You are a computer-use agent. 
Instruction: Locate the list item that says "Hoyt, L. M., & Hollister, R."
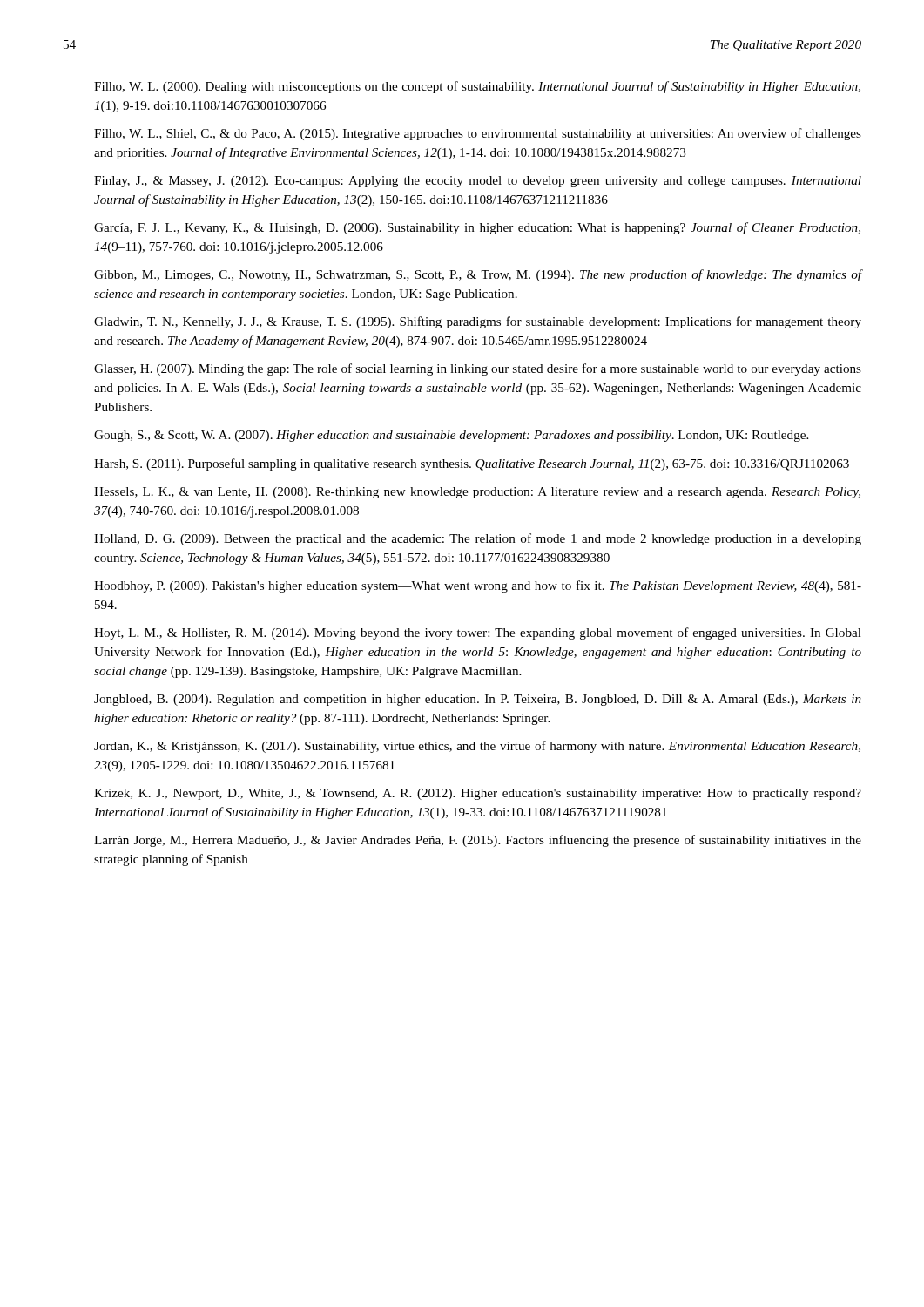coord(462,652)
